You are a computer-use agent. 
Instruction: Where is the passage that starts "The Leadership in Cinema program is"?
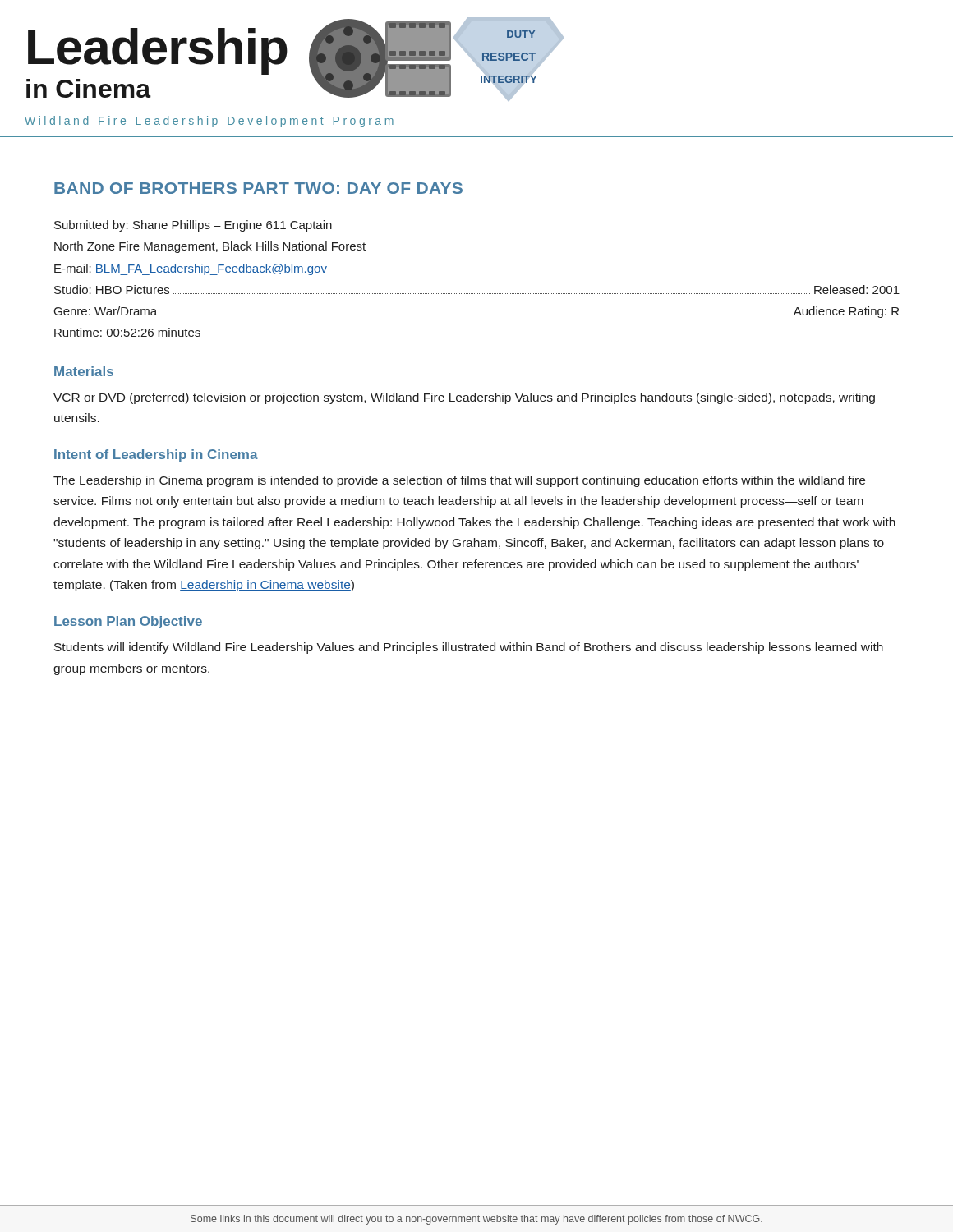pos(475,532)
